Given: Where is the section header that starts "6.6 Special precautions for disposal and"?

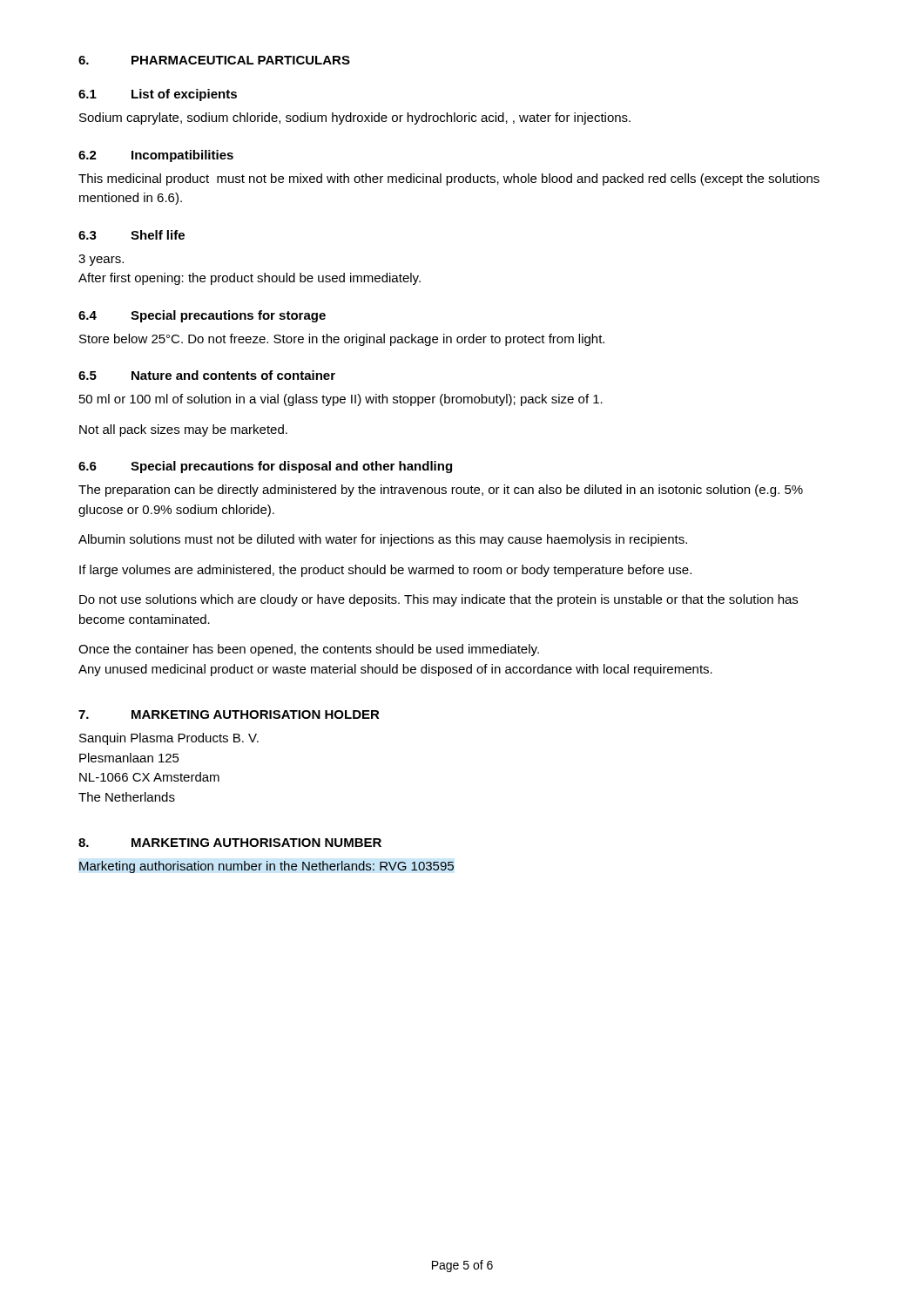Looking at the screenshot, I should coord(266,466).
